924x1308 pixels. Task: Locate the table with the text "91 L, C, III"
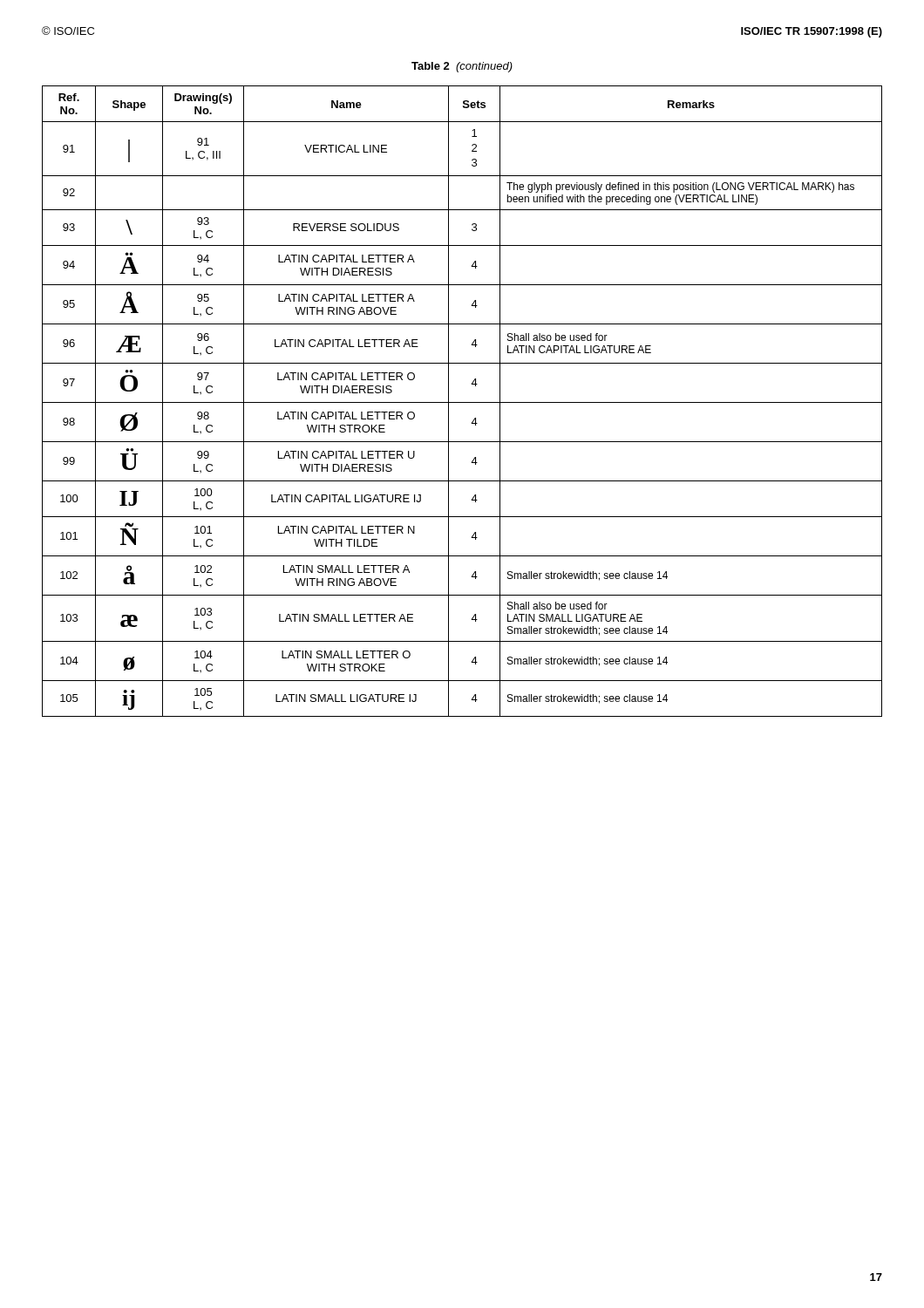click(x=462, y=401)
